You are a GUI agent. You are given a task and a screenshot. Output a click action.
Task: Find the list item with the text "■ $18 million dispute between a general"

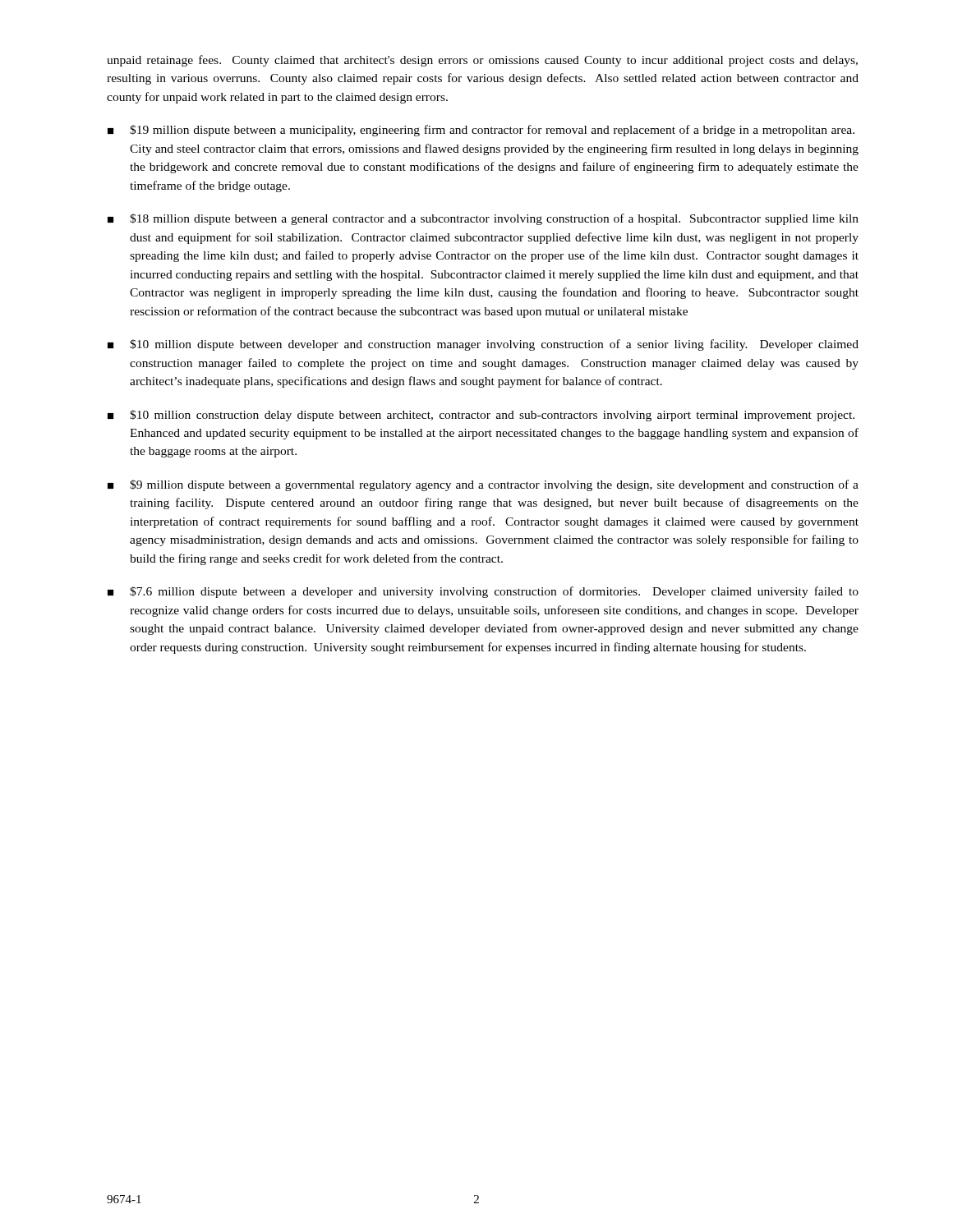(x=483, y=265)
